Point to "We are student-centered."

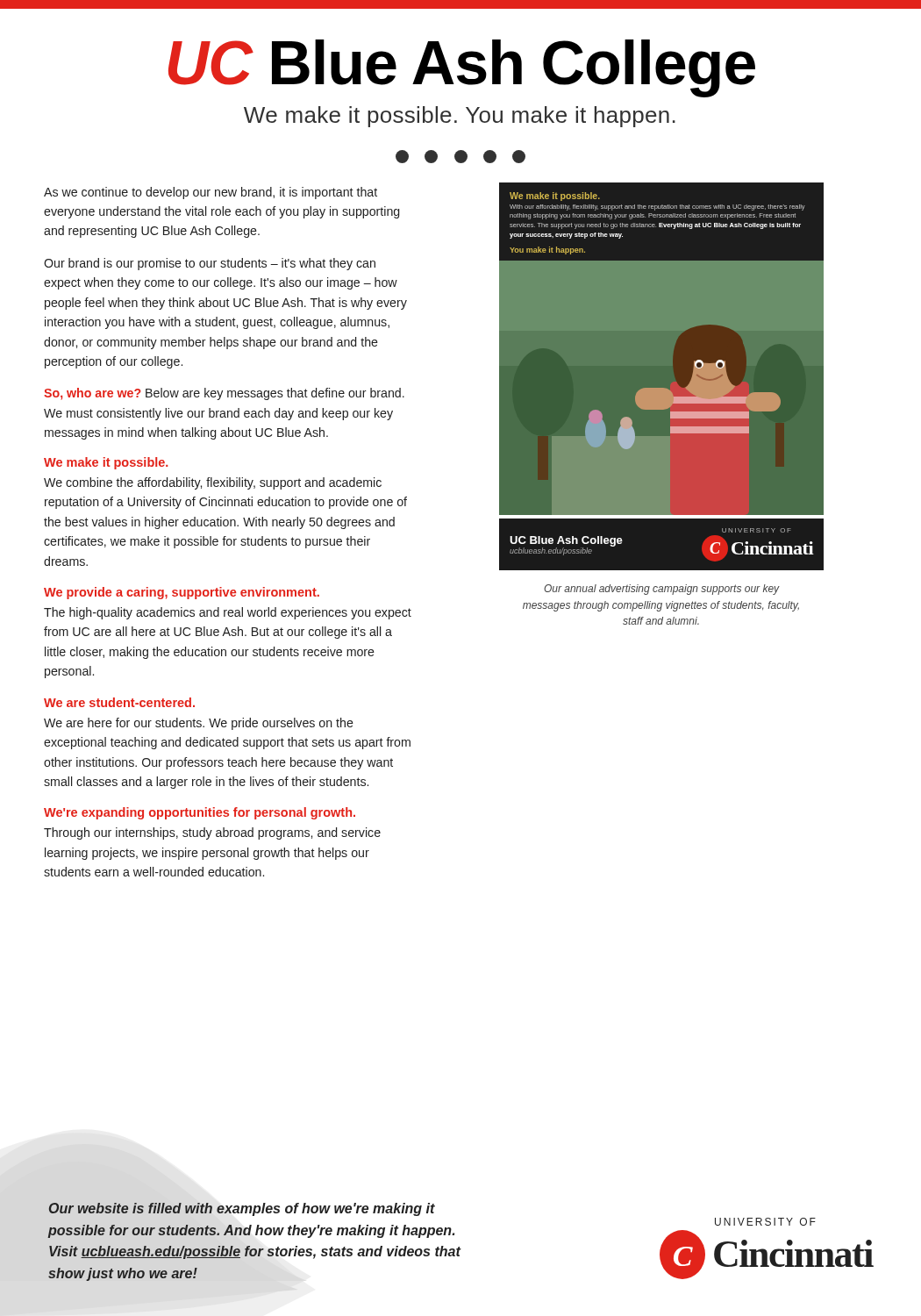click(120, 702)
